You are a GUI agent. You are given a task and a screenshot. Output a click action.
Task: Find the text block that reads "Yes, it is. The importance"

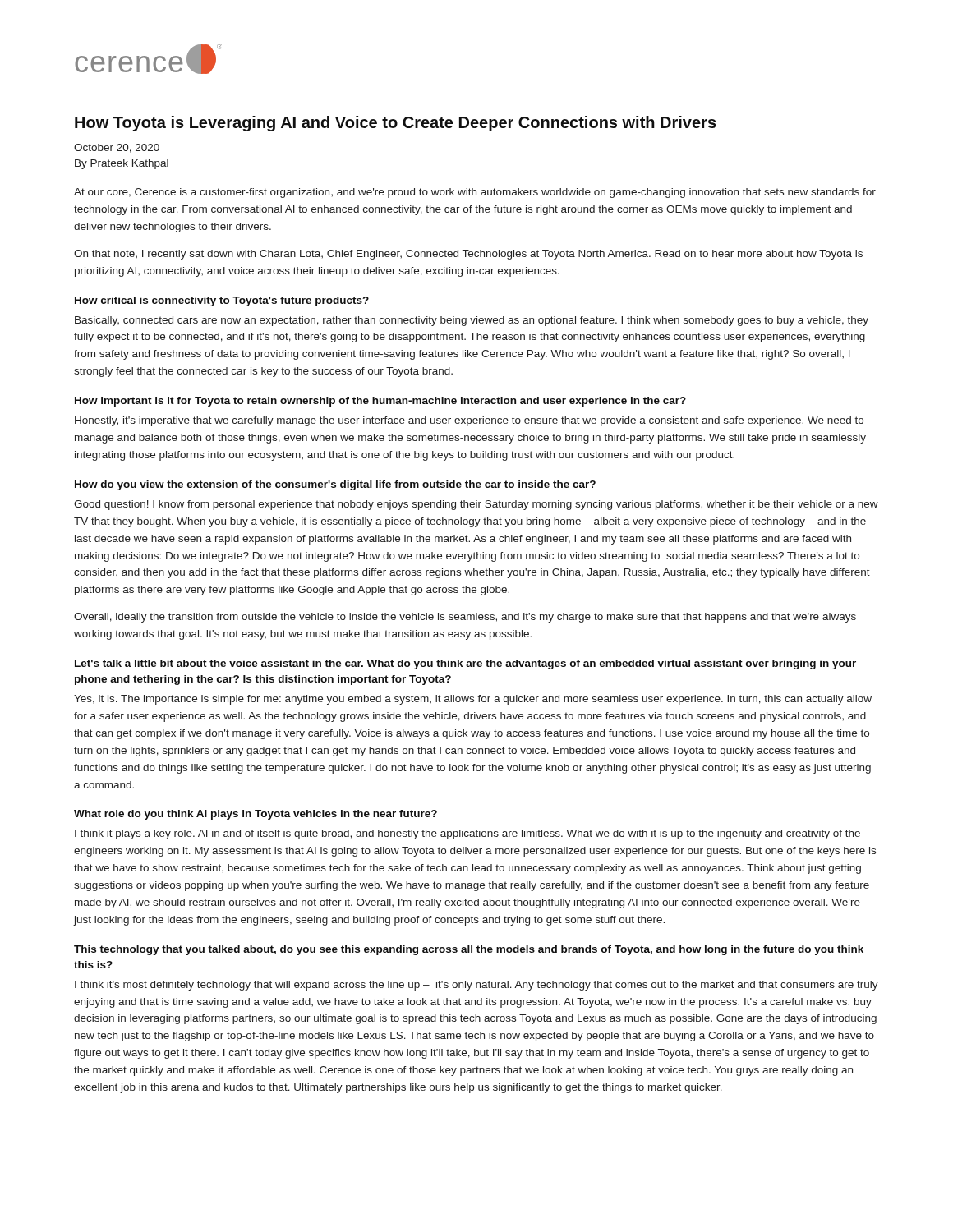click(x=476, y=742)
